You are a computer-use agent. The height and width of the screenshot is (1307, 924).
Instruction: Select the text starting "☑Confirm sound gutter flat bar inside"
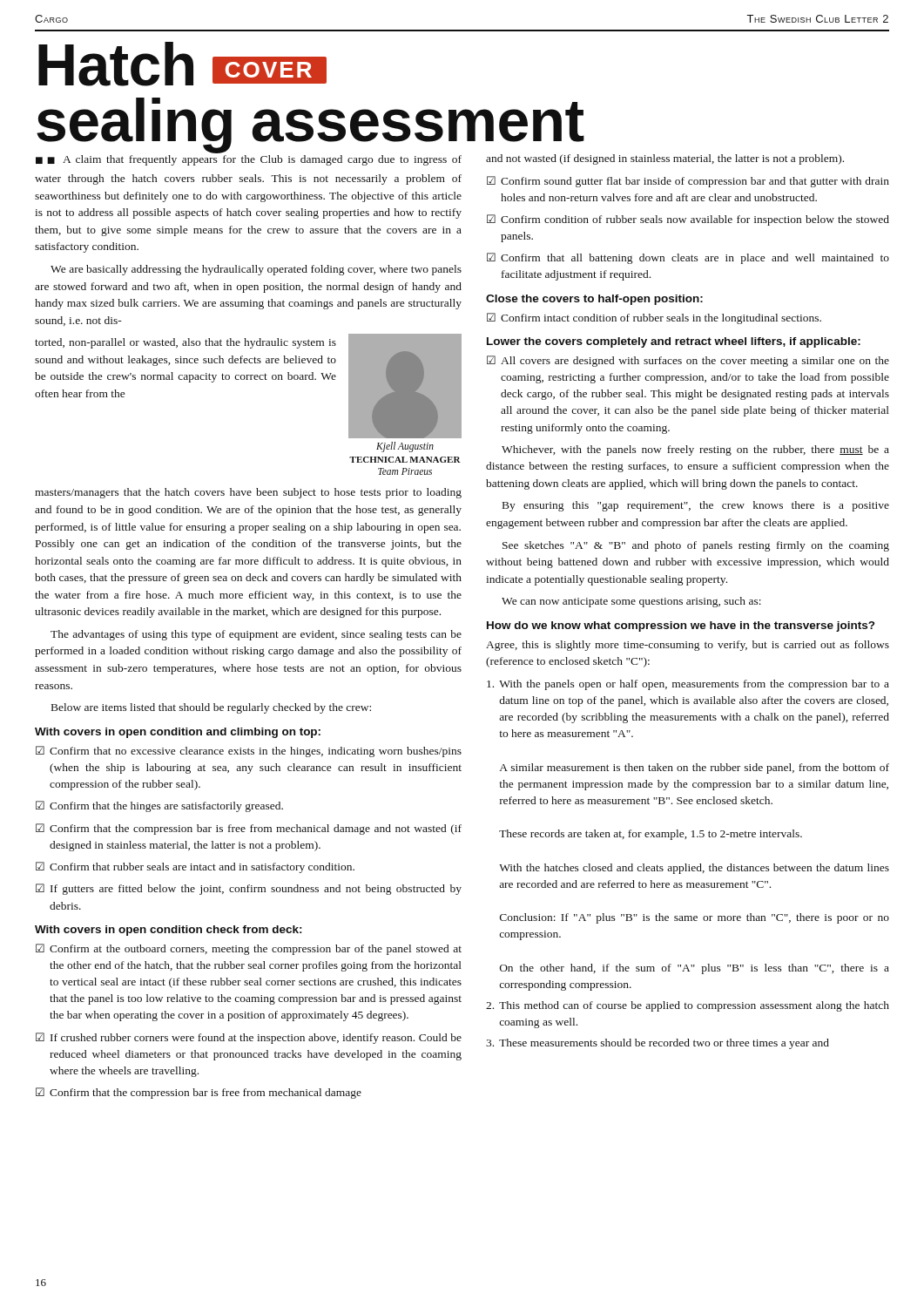coord(688,189)
